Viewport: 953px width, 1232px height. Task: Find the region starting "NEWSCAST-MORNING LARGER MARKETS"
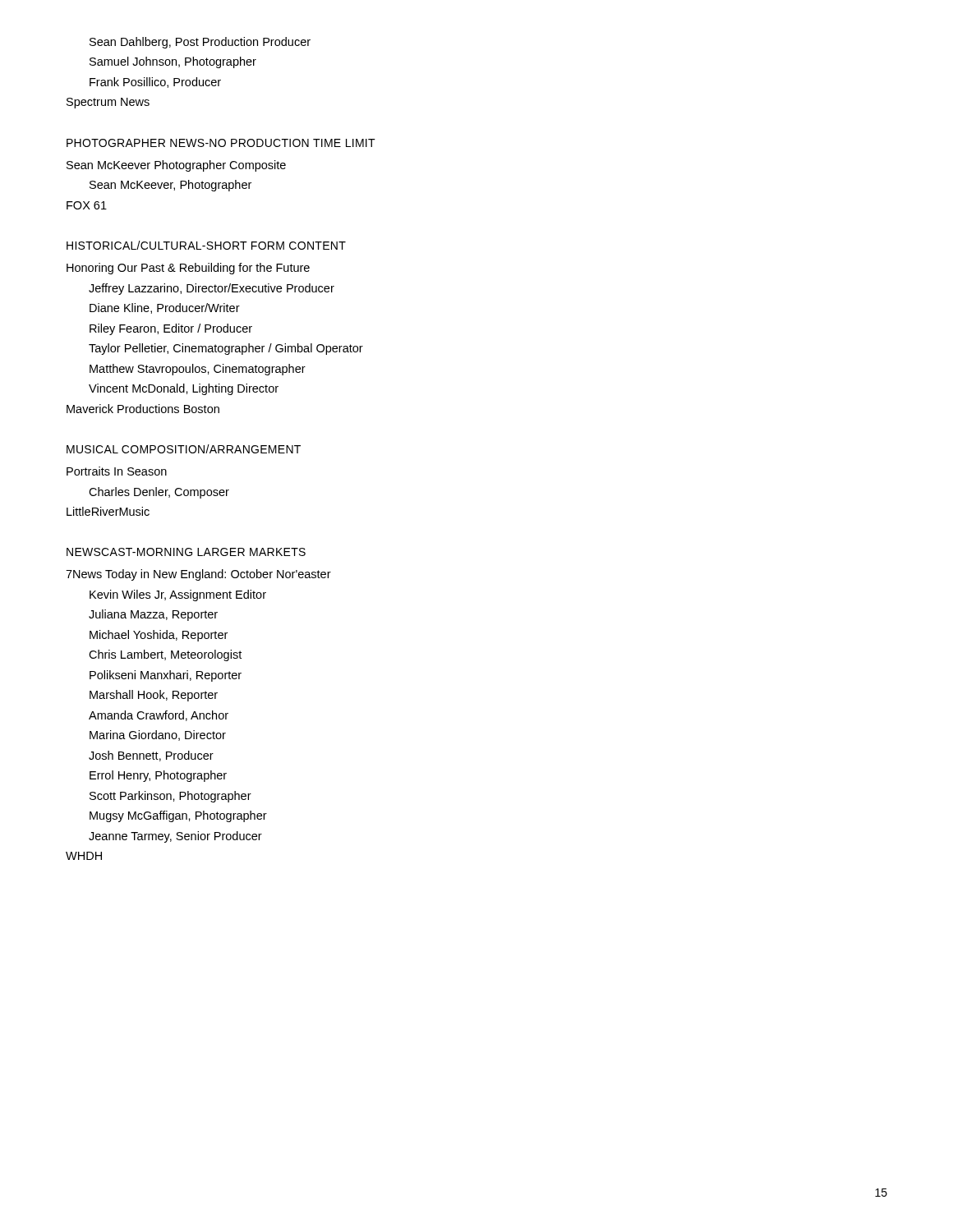(186, 552)
